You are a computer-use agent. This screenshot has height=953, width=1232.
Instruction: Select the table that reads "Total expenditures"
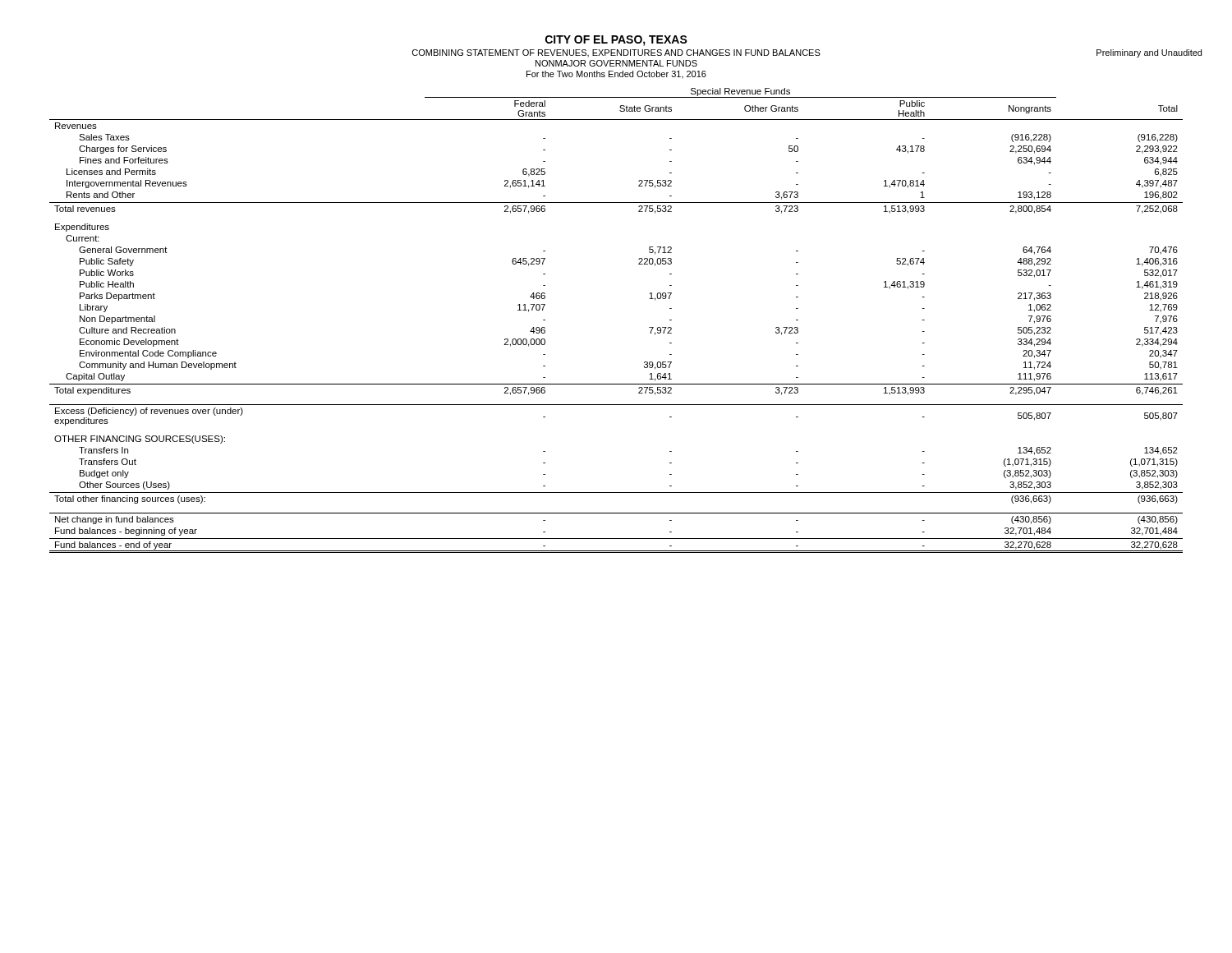tap(616, 319)
